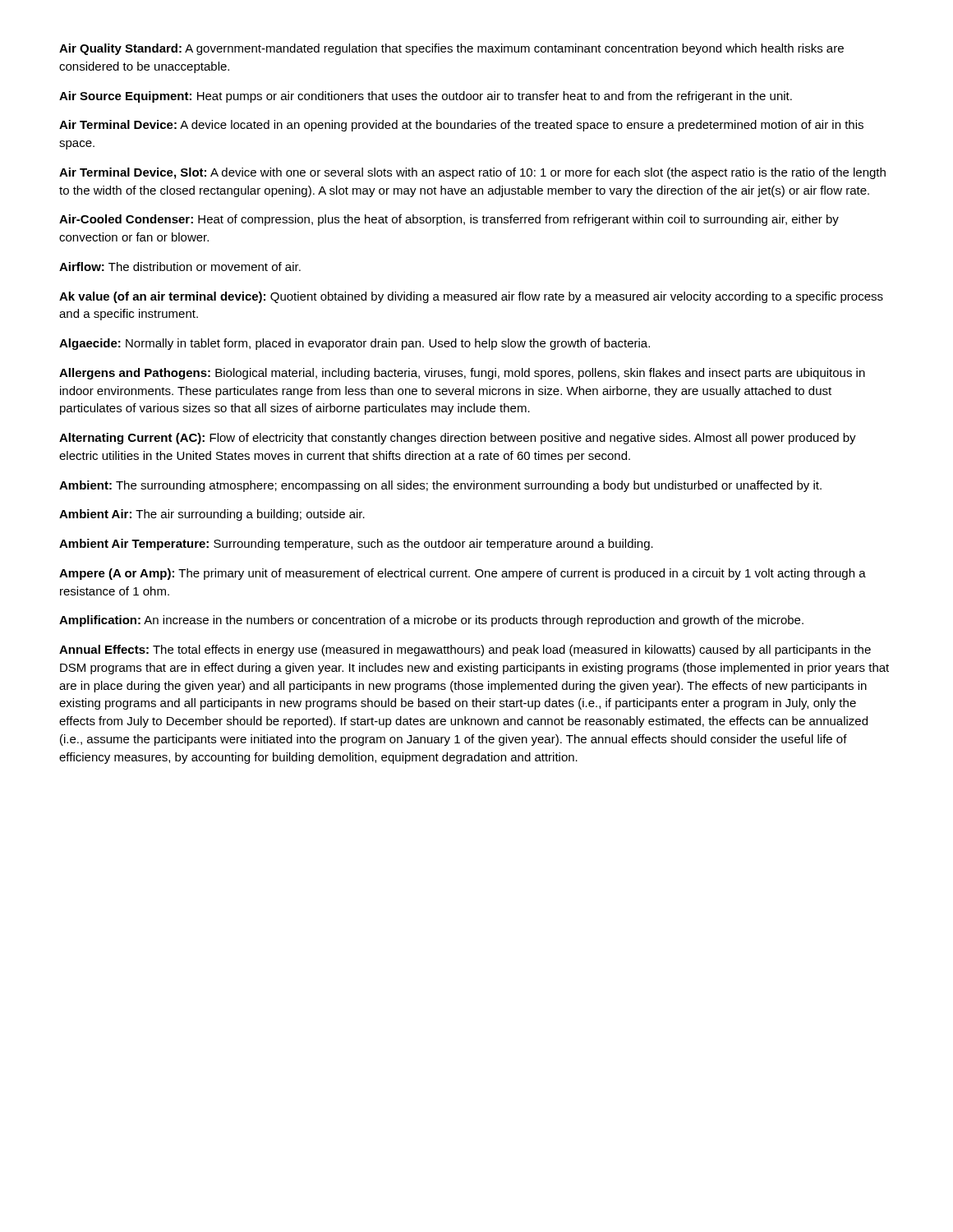953x1232 pixels.
Task: Select the text starting "Amplification: An increase"
Action: tap(432, 620)
